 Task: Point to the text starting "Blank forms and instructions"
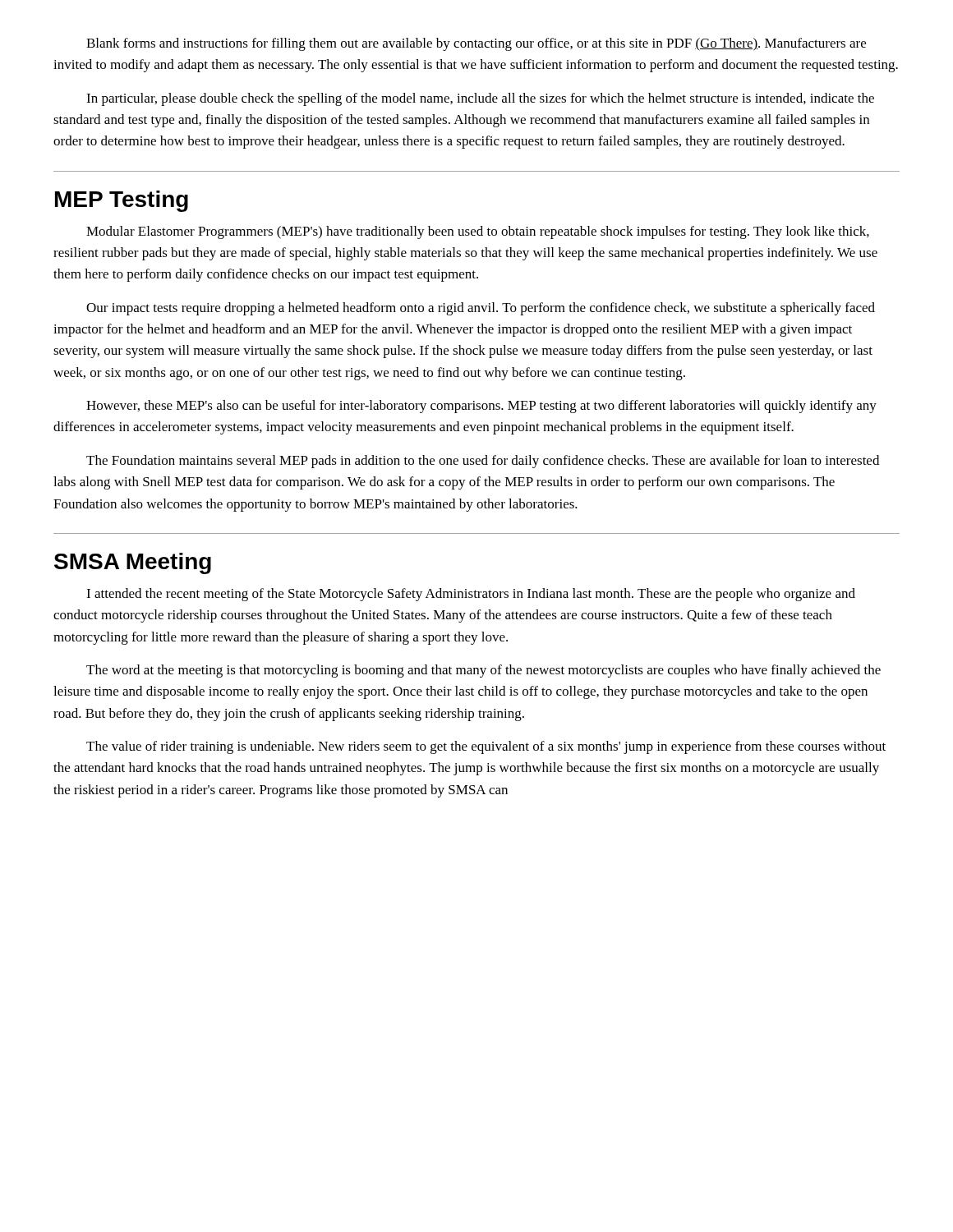pyautogui.click(x=476, y=93)
